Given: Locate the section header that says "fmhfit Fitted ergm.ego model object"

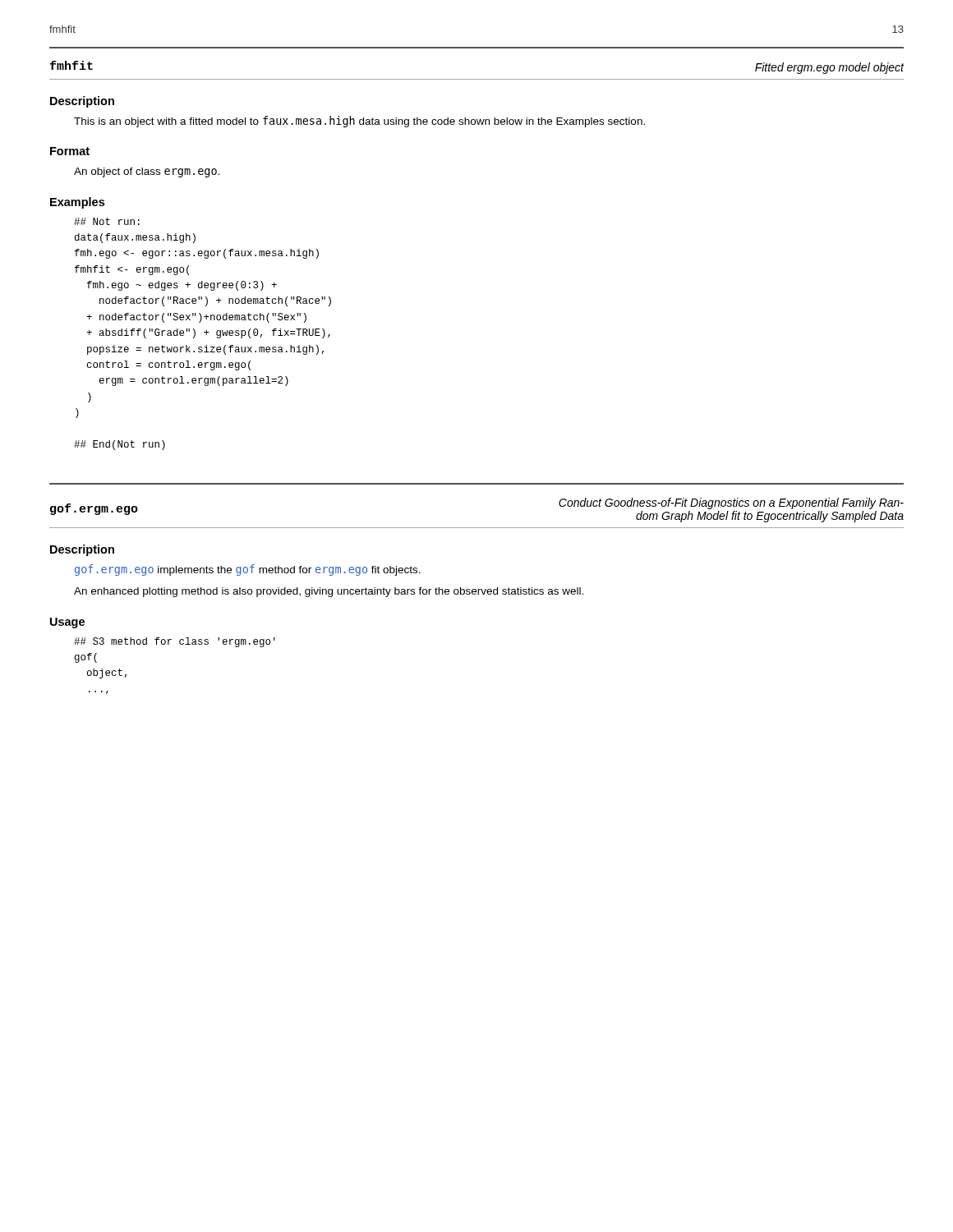Looking at the screenshot, I should 476,67.
